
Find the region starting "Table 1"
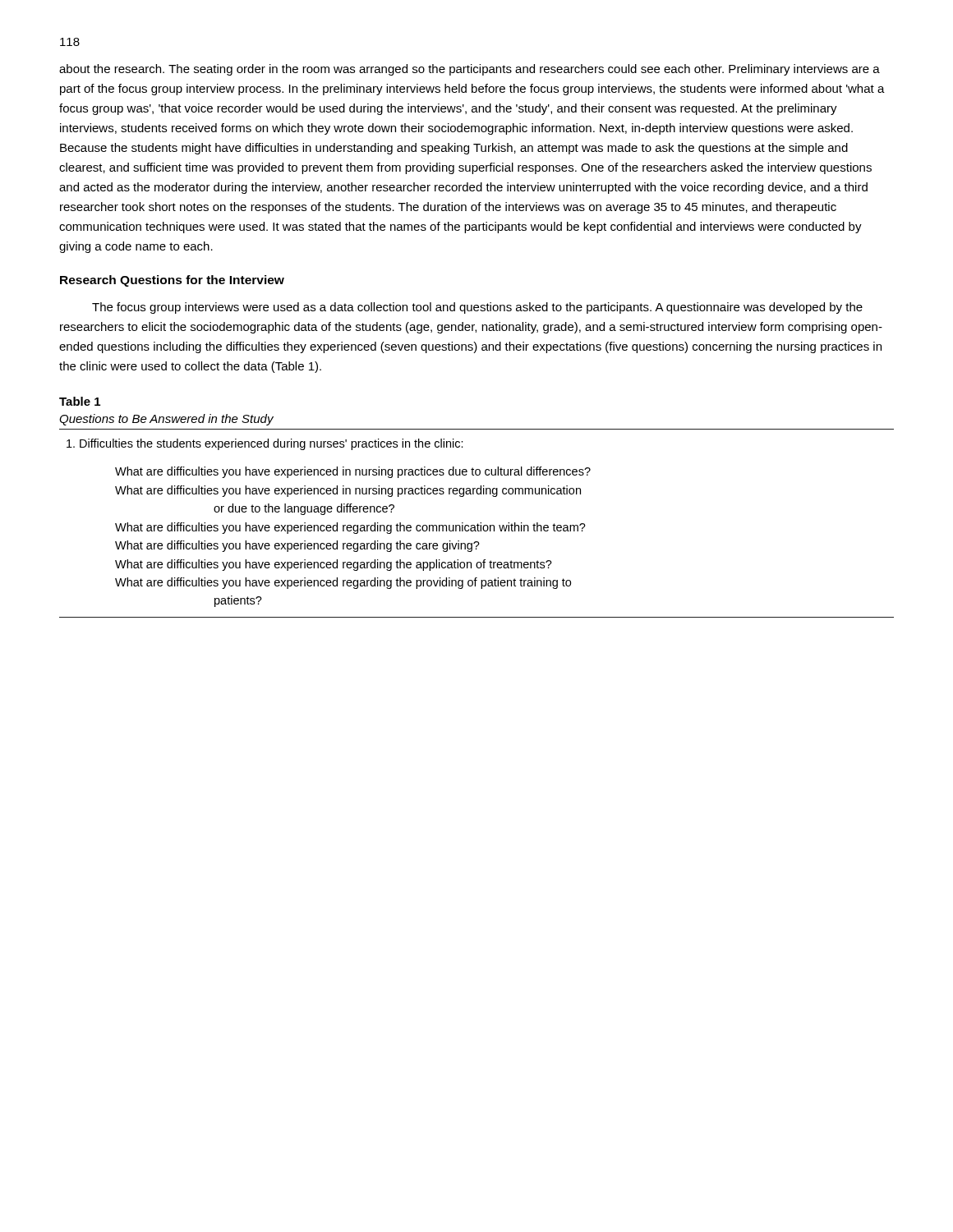point(80,401)
